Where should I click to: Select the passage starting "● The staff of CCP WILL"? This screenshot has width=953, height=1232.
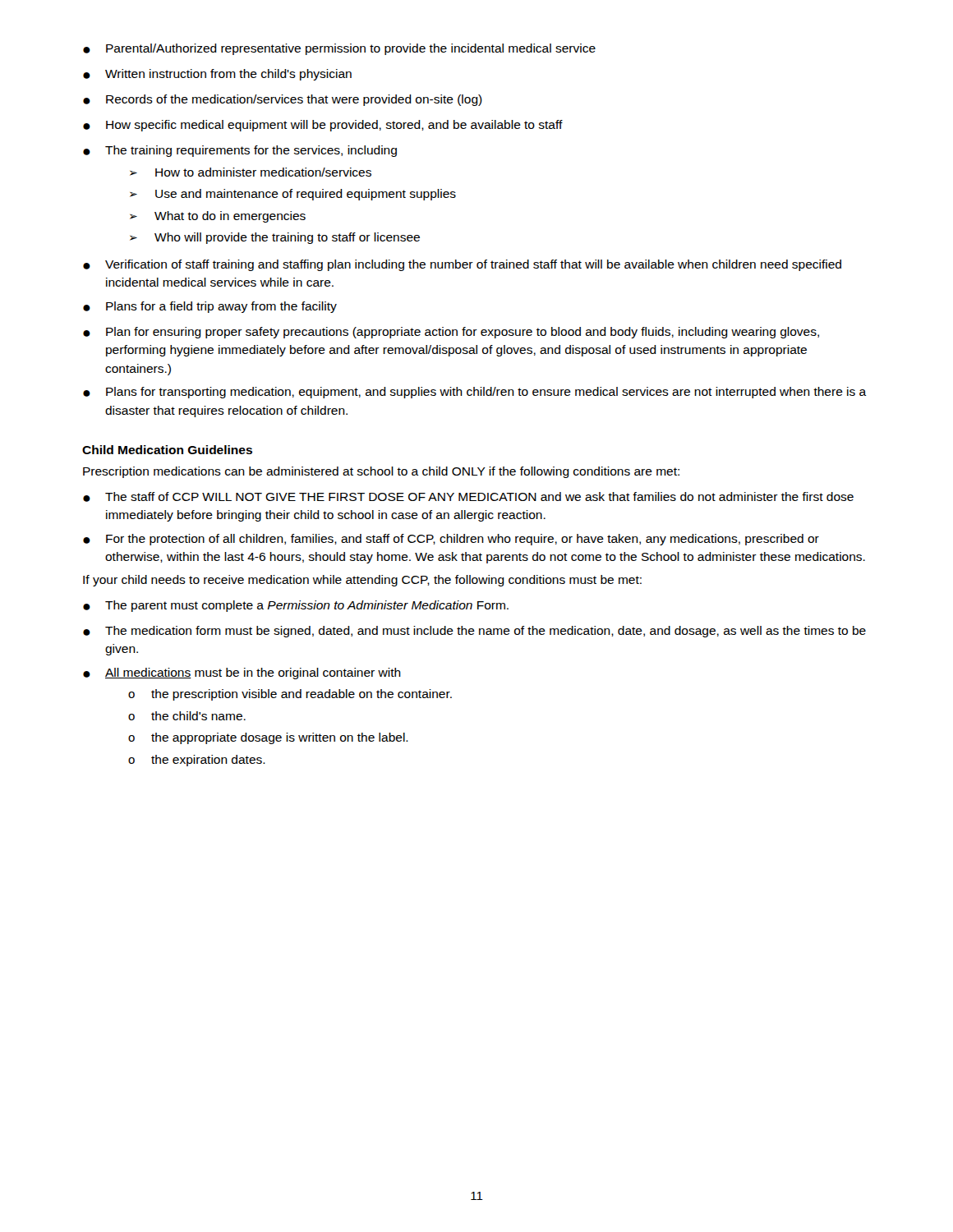476,506
